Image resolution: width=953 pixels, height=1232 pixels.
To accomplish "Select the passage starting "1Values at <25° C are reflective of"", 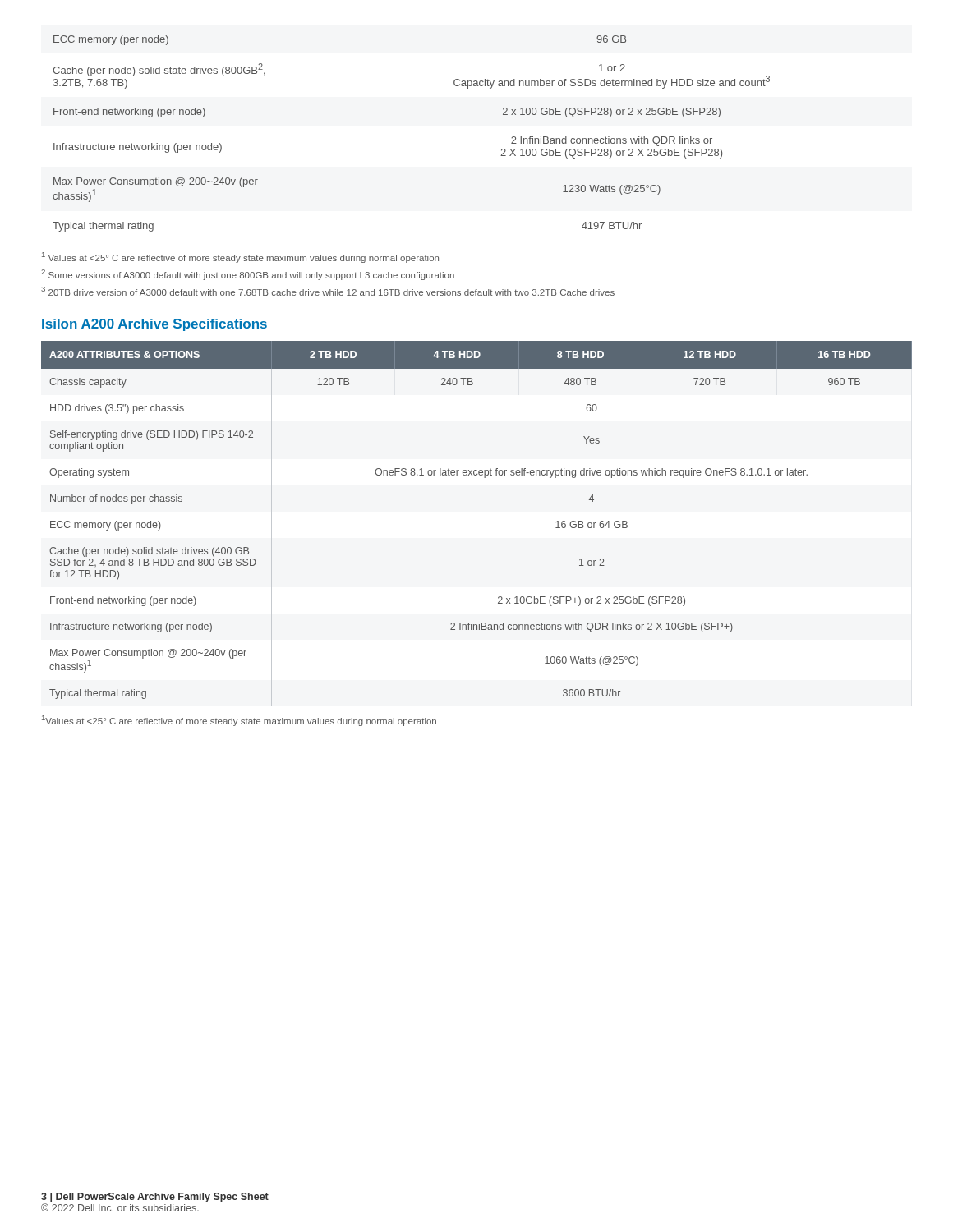I will (239, 720).
